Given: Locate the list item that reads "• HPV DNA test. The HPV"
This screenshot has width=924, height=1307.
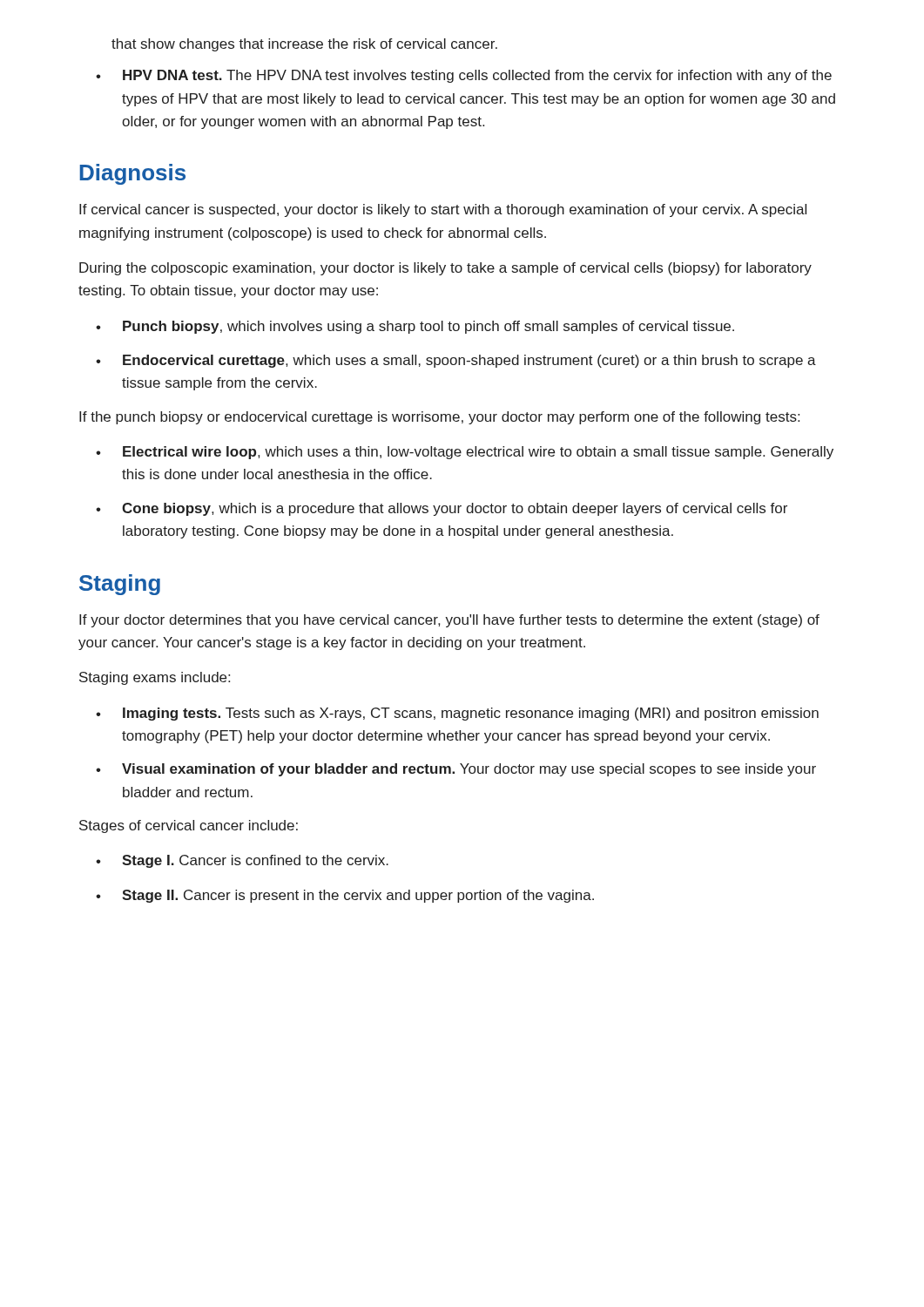Looking at the screenshot, I should [471, 99].
